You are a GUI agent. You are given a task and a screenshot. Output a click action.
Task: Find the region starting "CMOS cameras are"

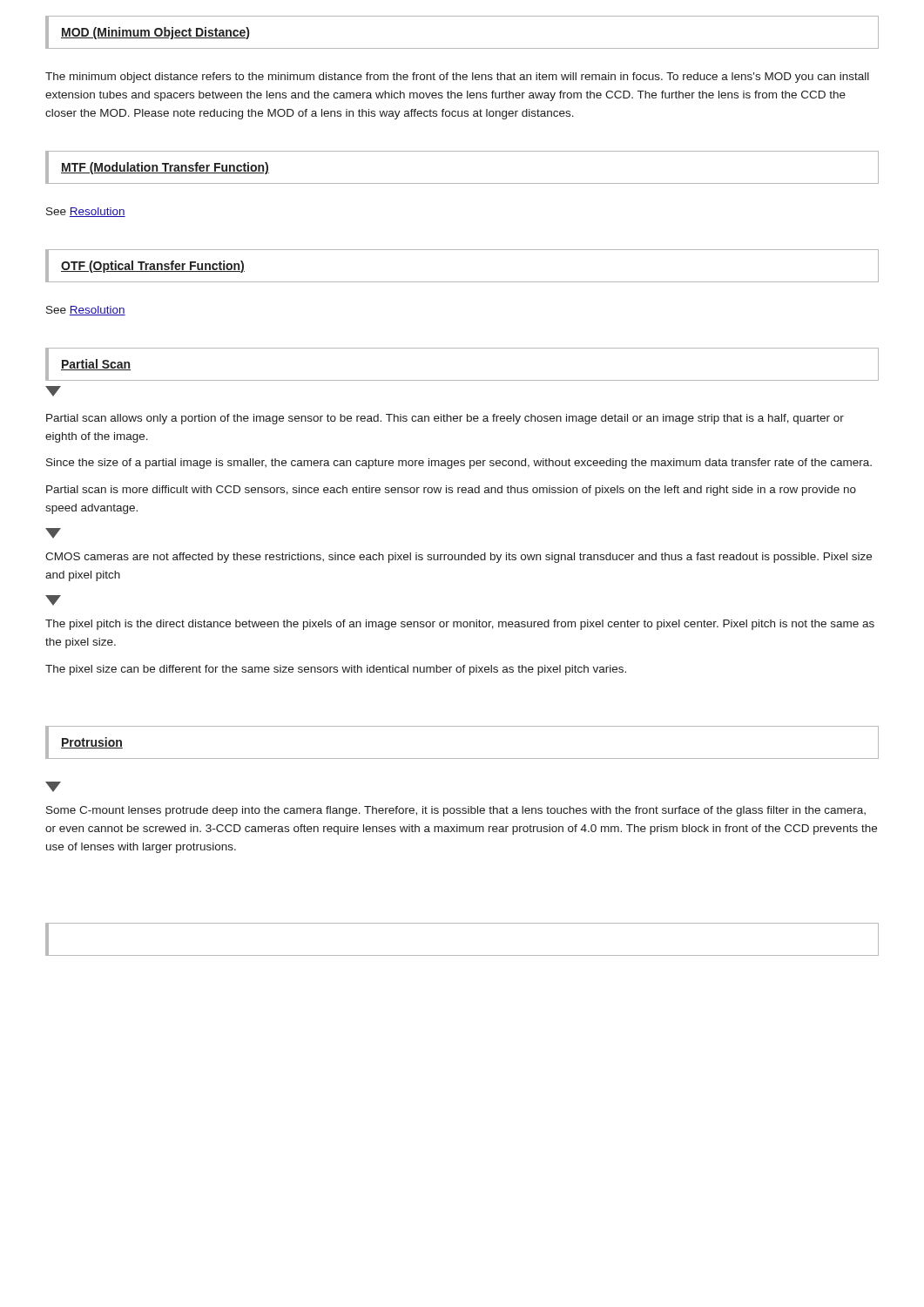pyautogui.click(x=459, y=566)
